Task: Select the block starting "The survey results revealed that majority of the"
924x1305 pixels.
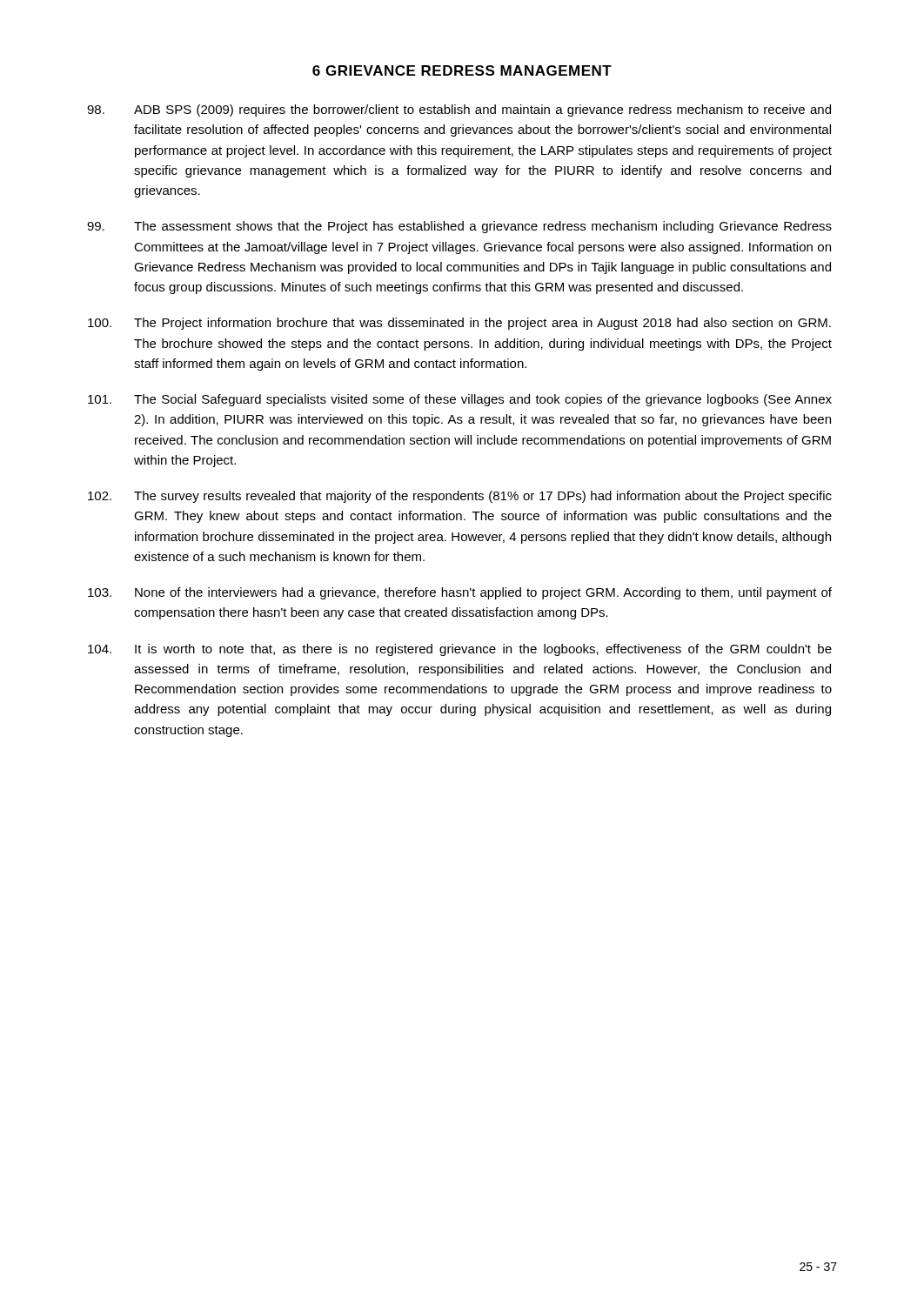Action: (459, 526)
